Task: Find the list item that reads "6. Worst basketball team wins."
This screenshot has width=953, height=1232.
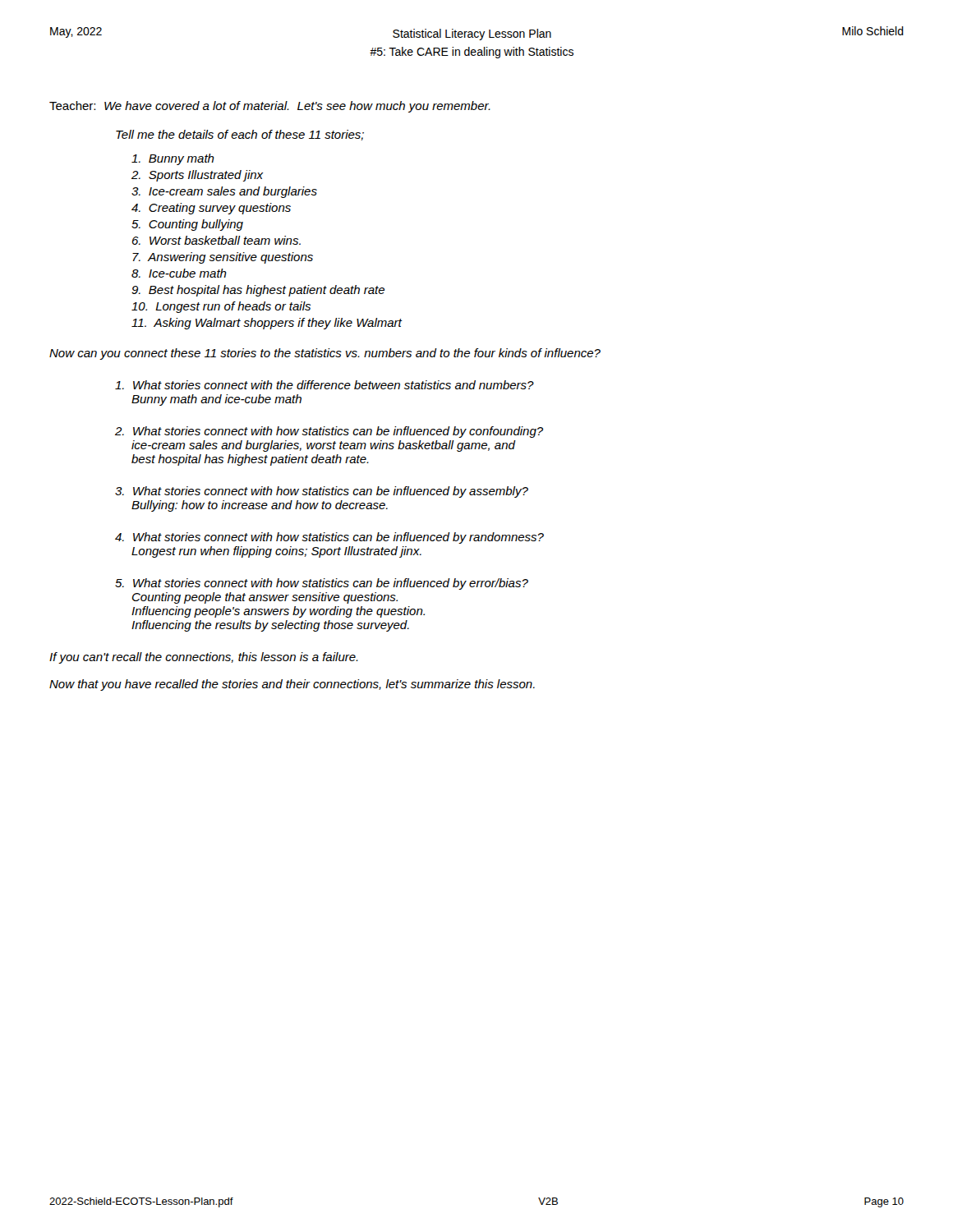Action: 217,240
